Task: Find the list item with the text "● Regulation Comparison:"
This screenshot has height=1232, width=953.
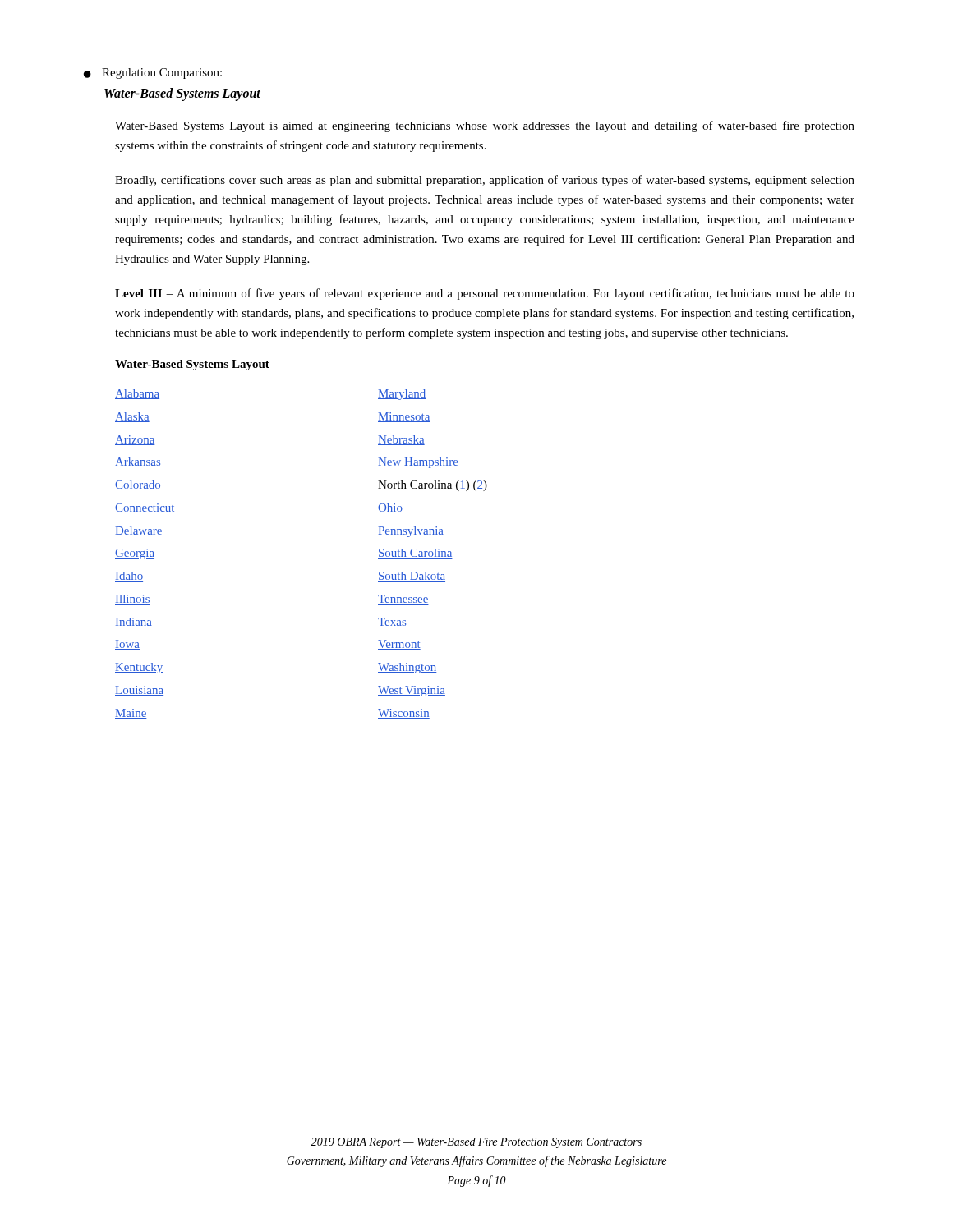Action: tap(152, 74)
